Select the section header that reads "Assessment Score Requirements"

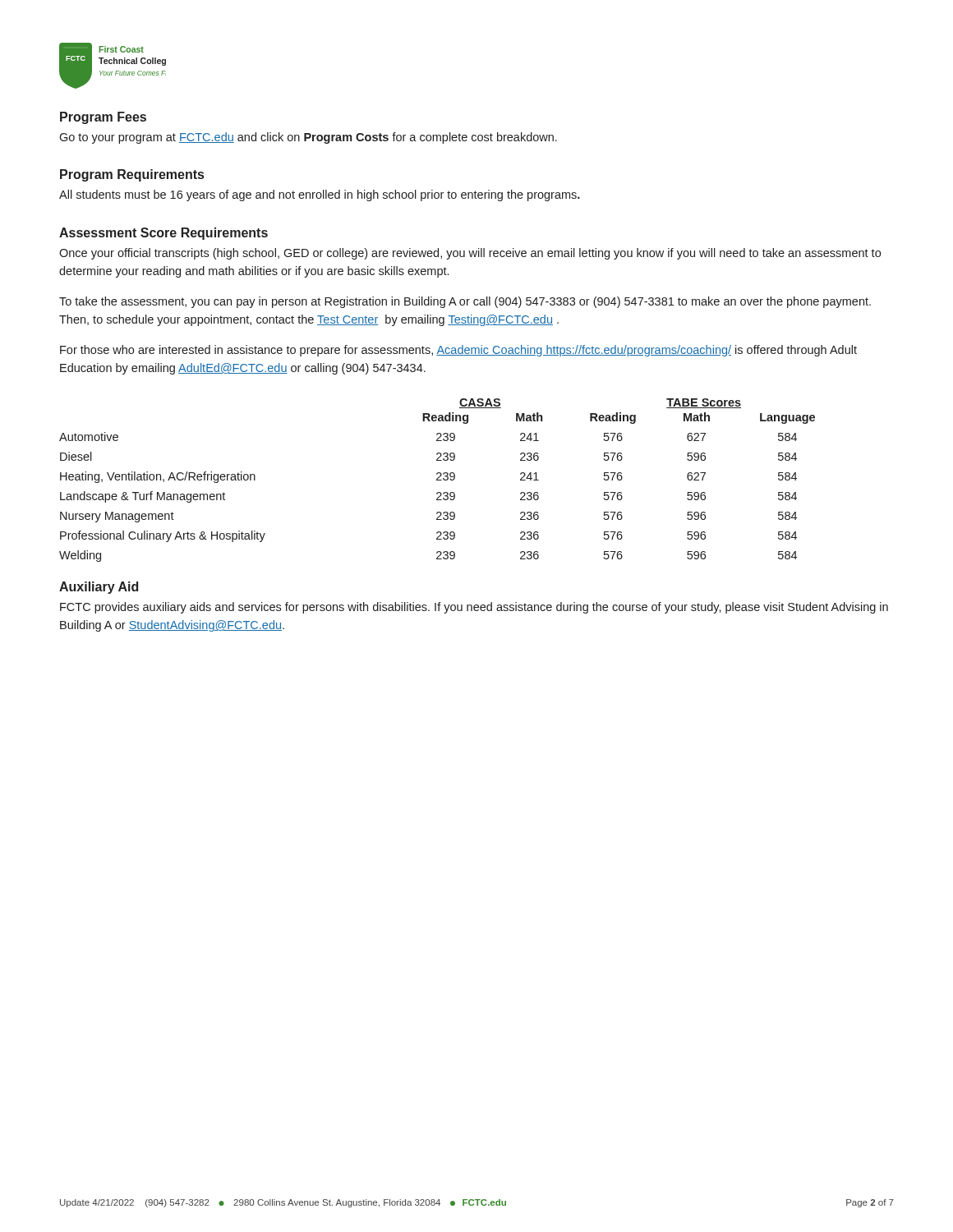(164, 233)
